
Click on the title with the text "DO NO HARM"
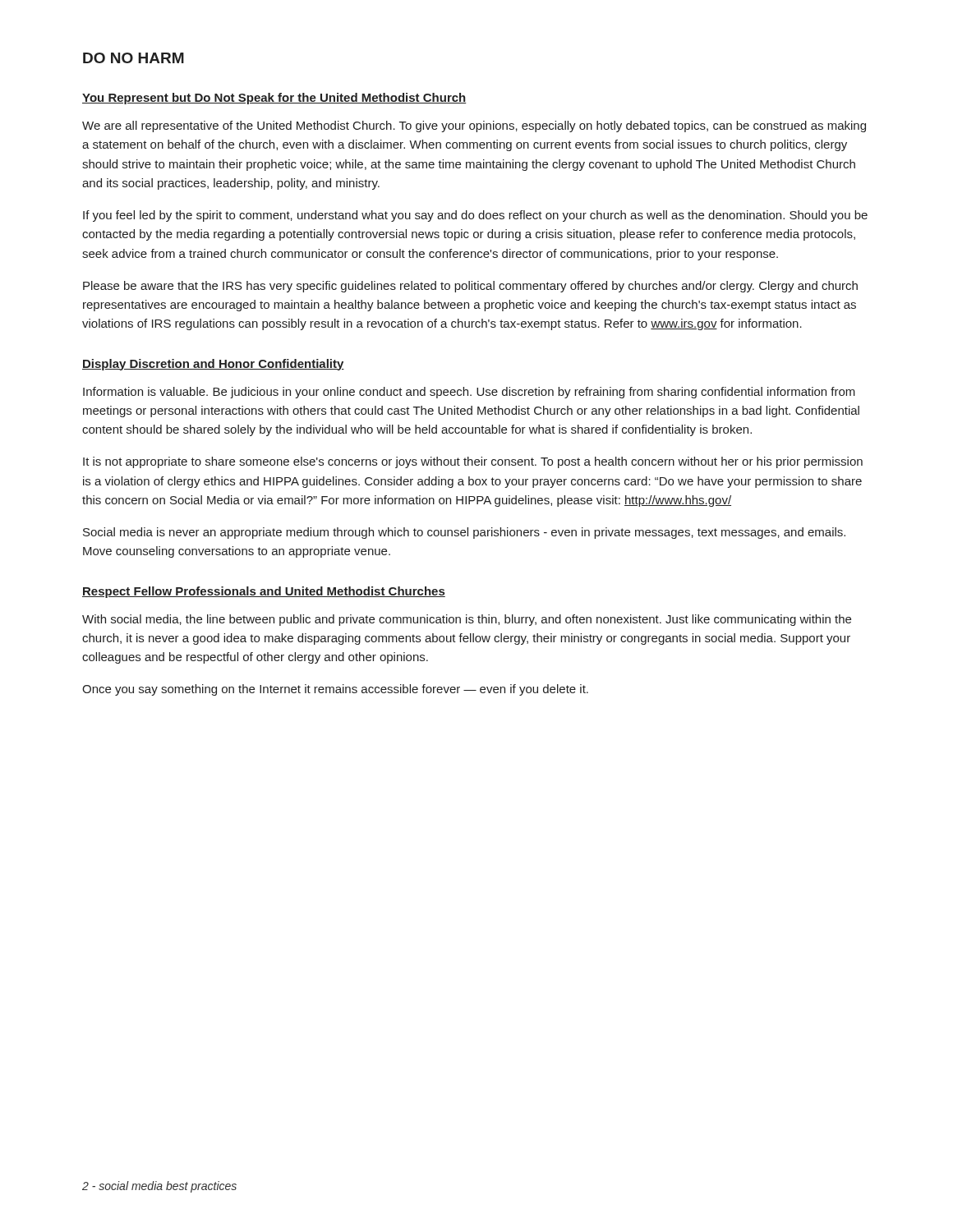pos(133,58)
